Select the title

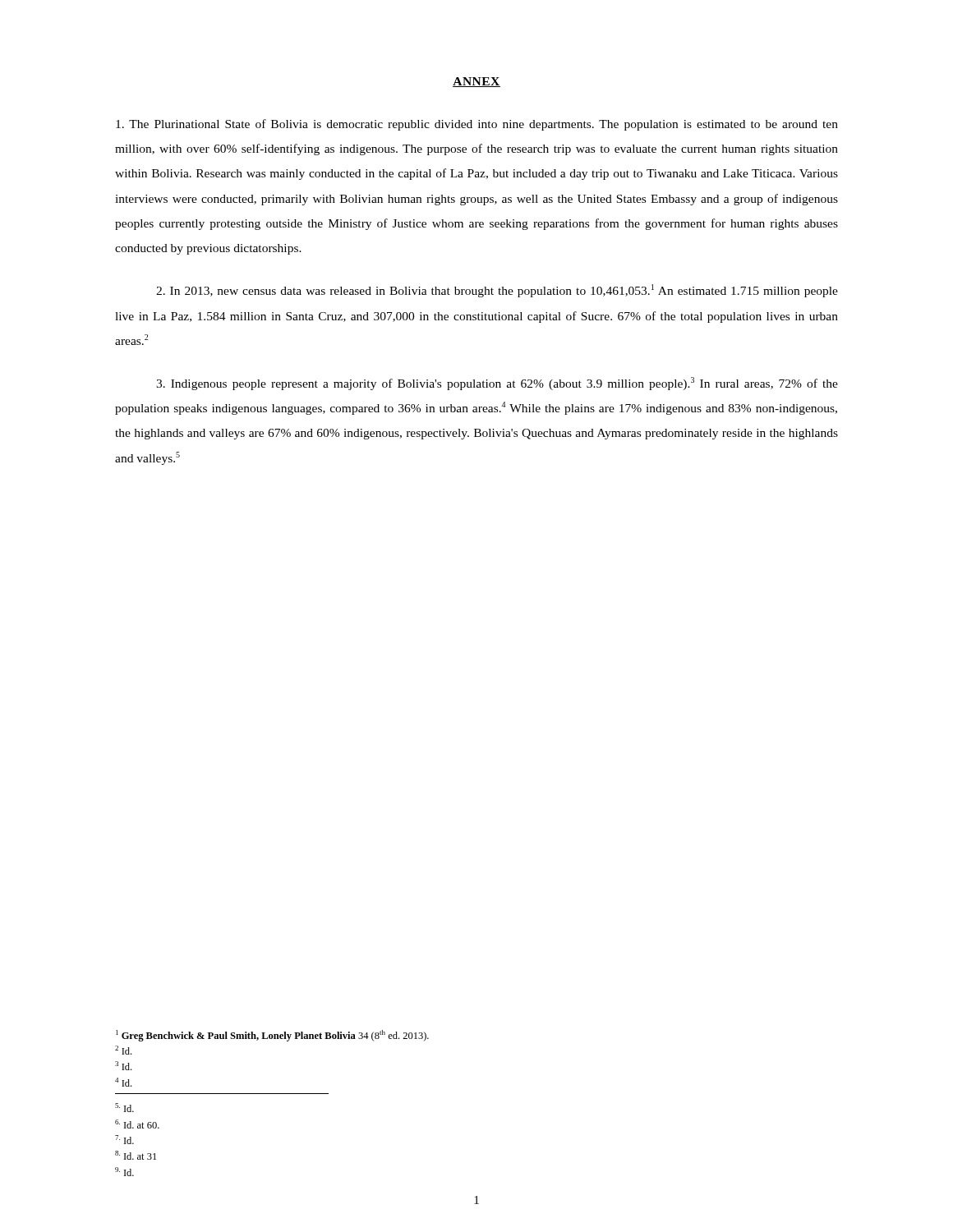pyautogui.click(x=476, y=81)
